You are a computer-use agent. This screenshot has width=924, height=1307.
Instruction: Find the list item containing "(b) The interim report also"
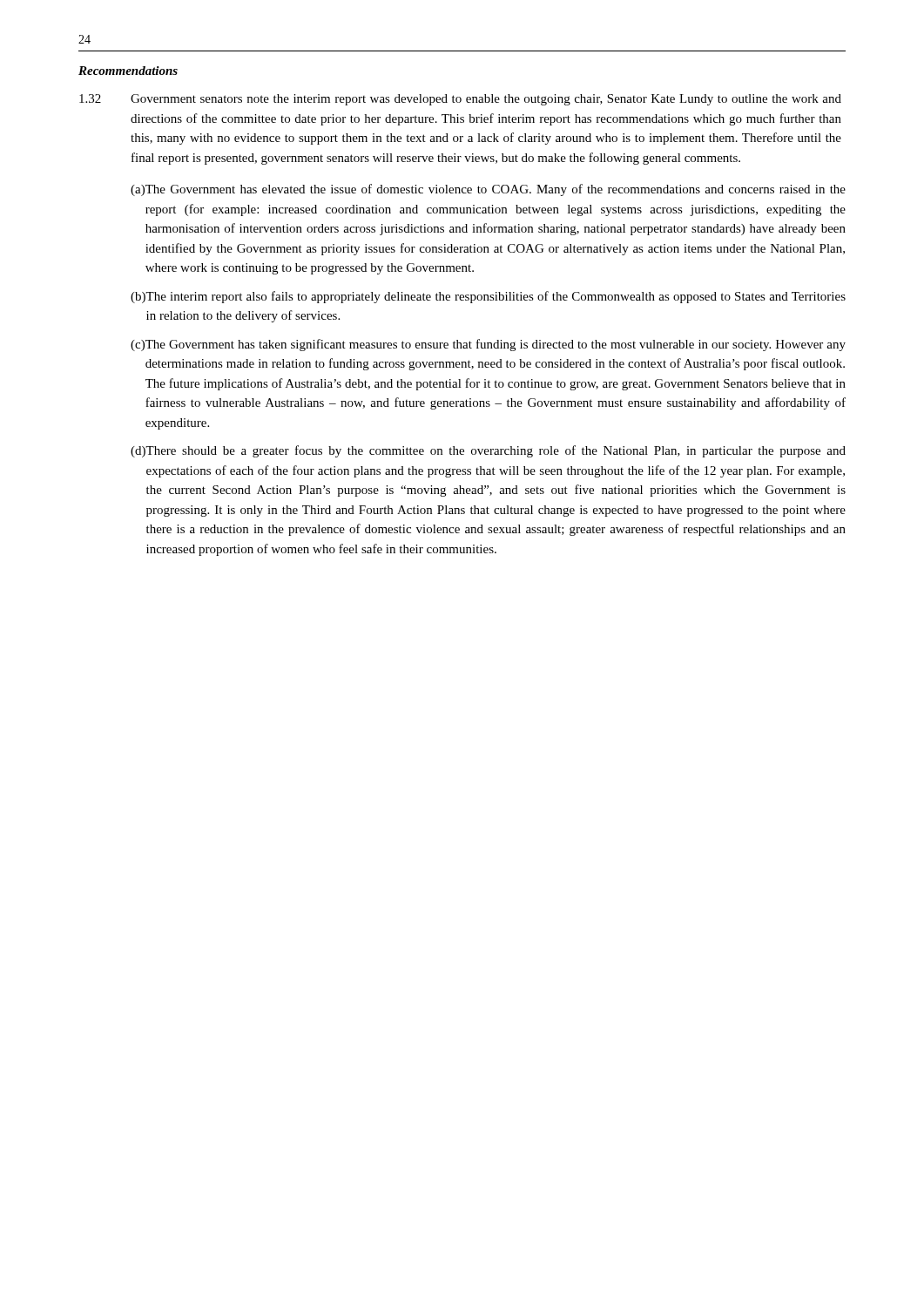tap(462, 306)
